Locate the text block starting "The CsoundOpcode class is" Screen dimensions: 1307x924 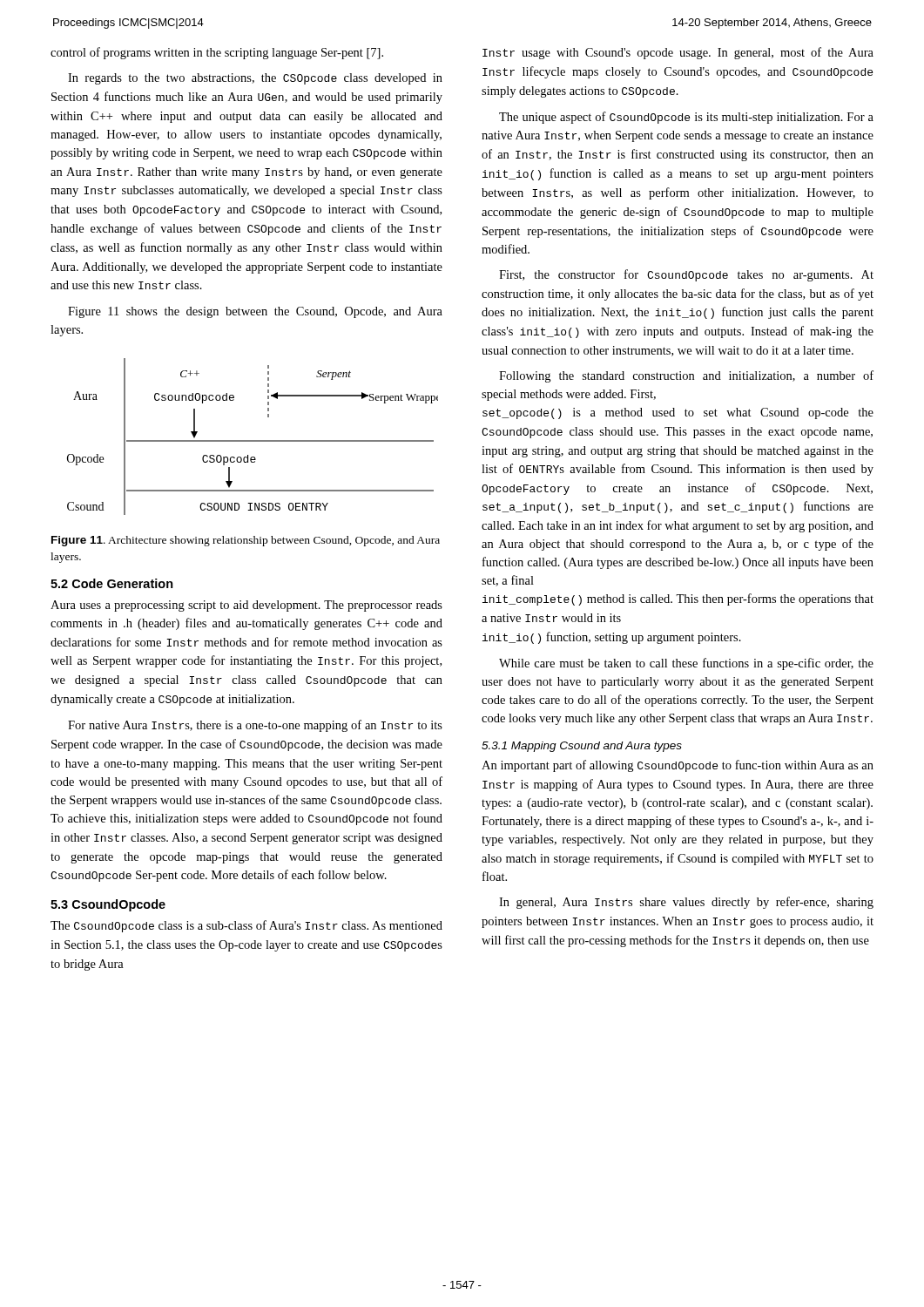tap(246, 945)
